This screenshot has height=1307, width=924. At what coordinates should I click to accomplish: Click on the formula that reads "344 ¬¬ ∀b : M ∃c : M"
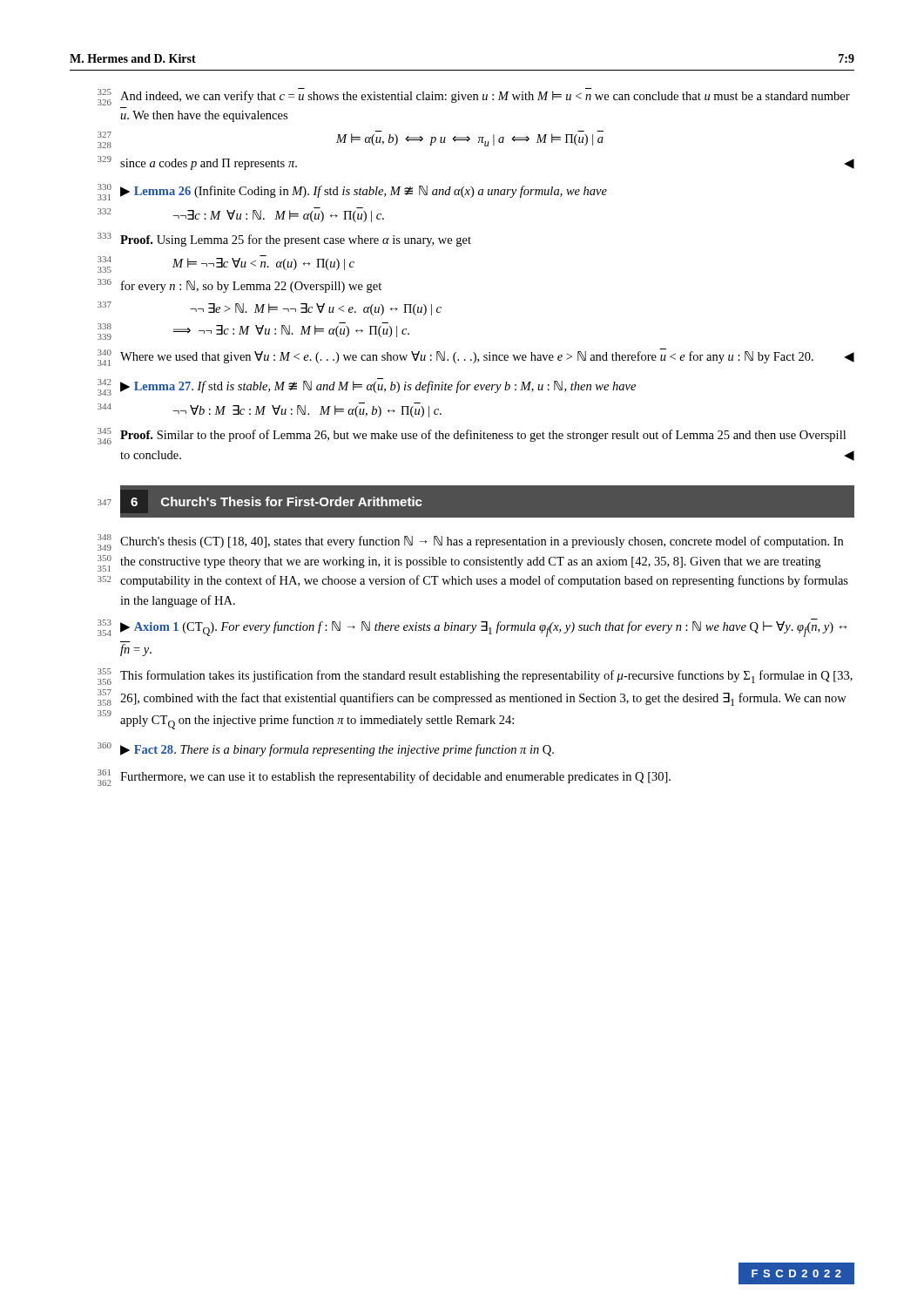pos(270,410)
